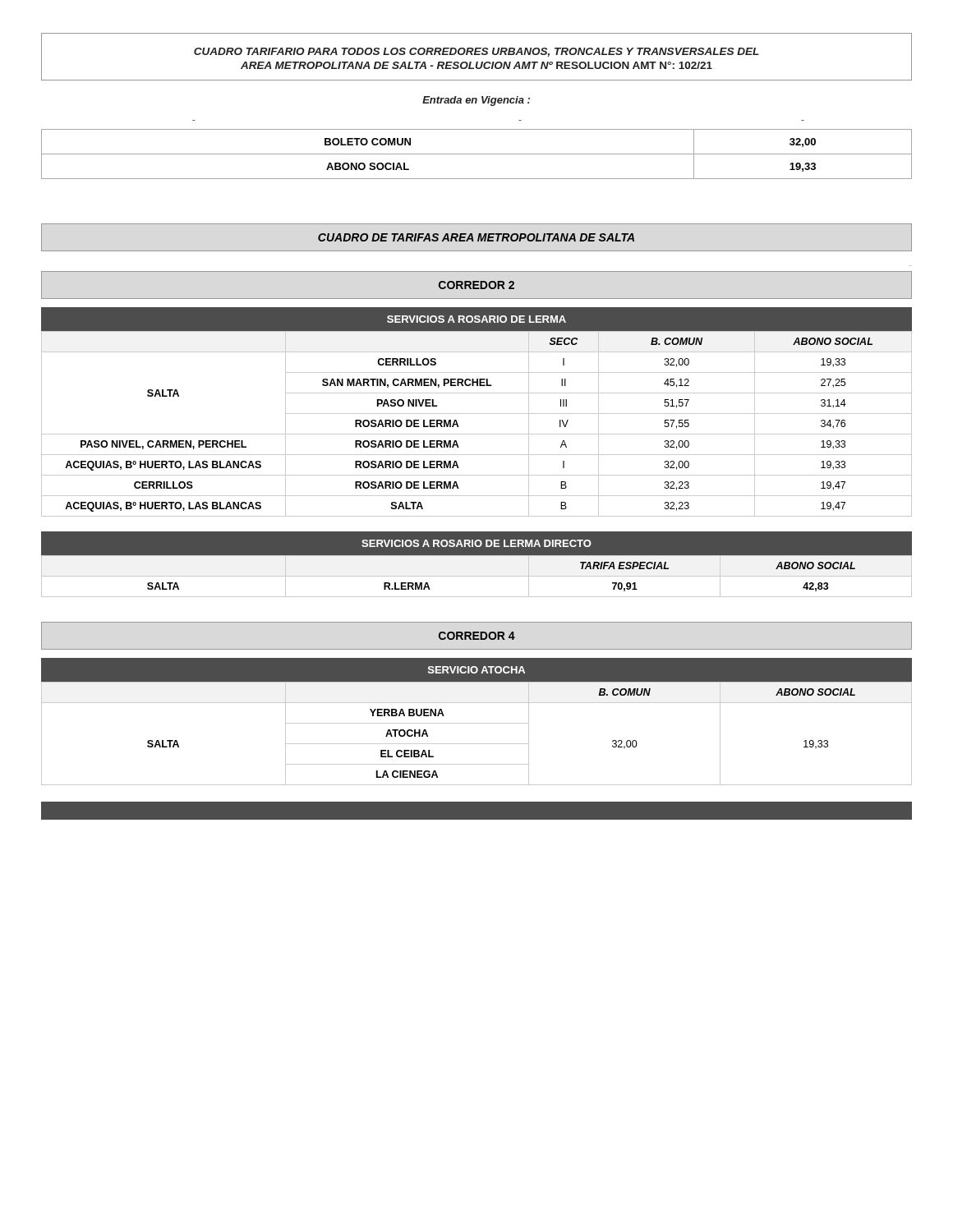This screenshot has width=953, height=1232.
Task: Locate the text "CORREDOR 2"
Action: 476,285
